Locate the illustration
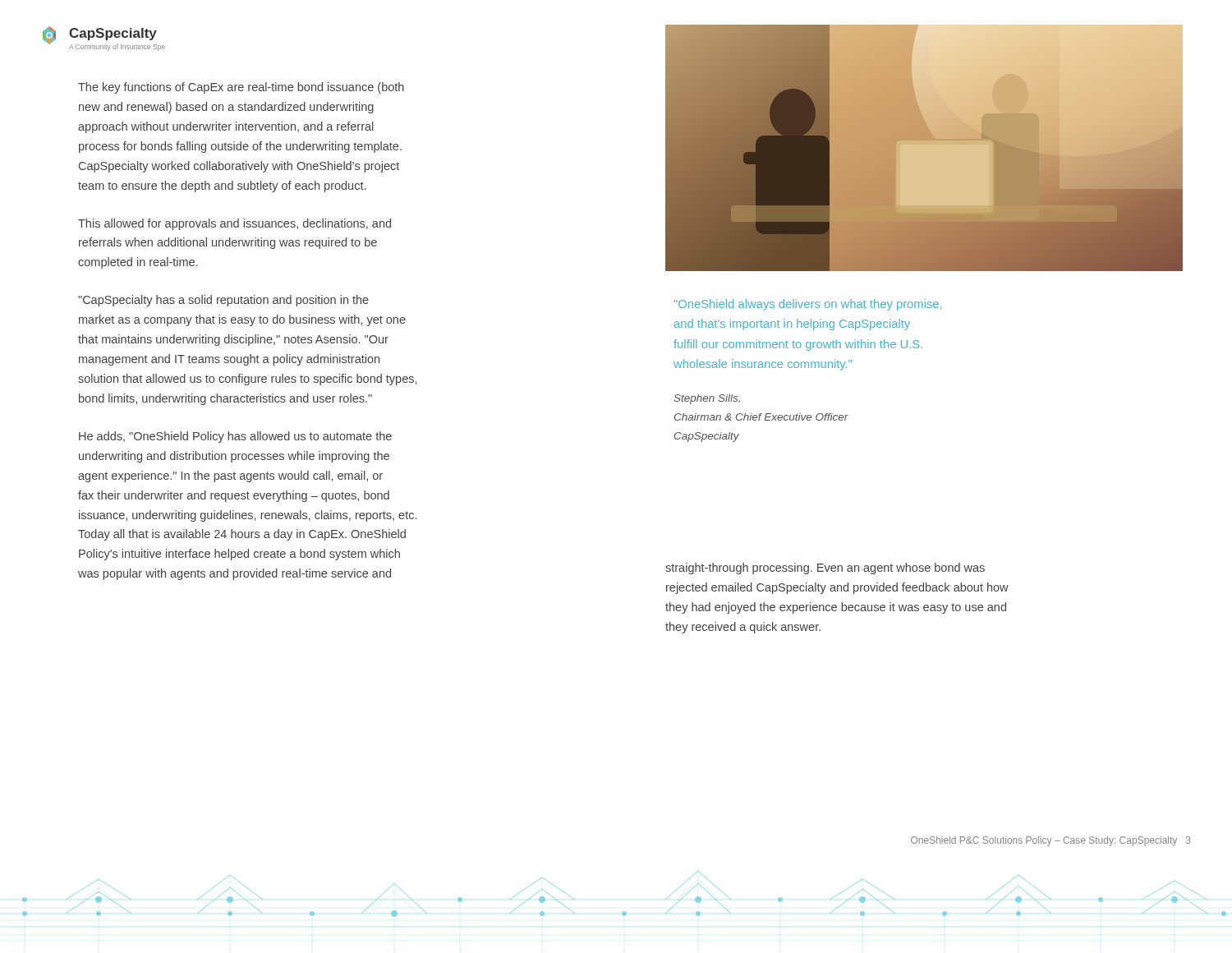The width and height of the screenshot is (1232, 953). 616,908
